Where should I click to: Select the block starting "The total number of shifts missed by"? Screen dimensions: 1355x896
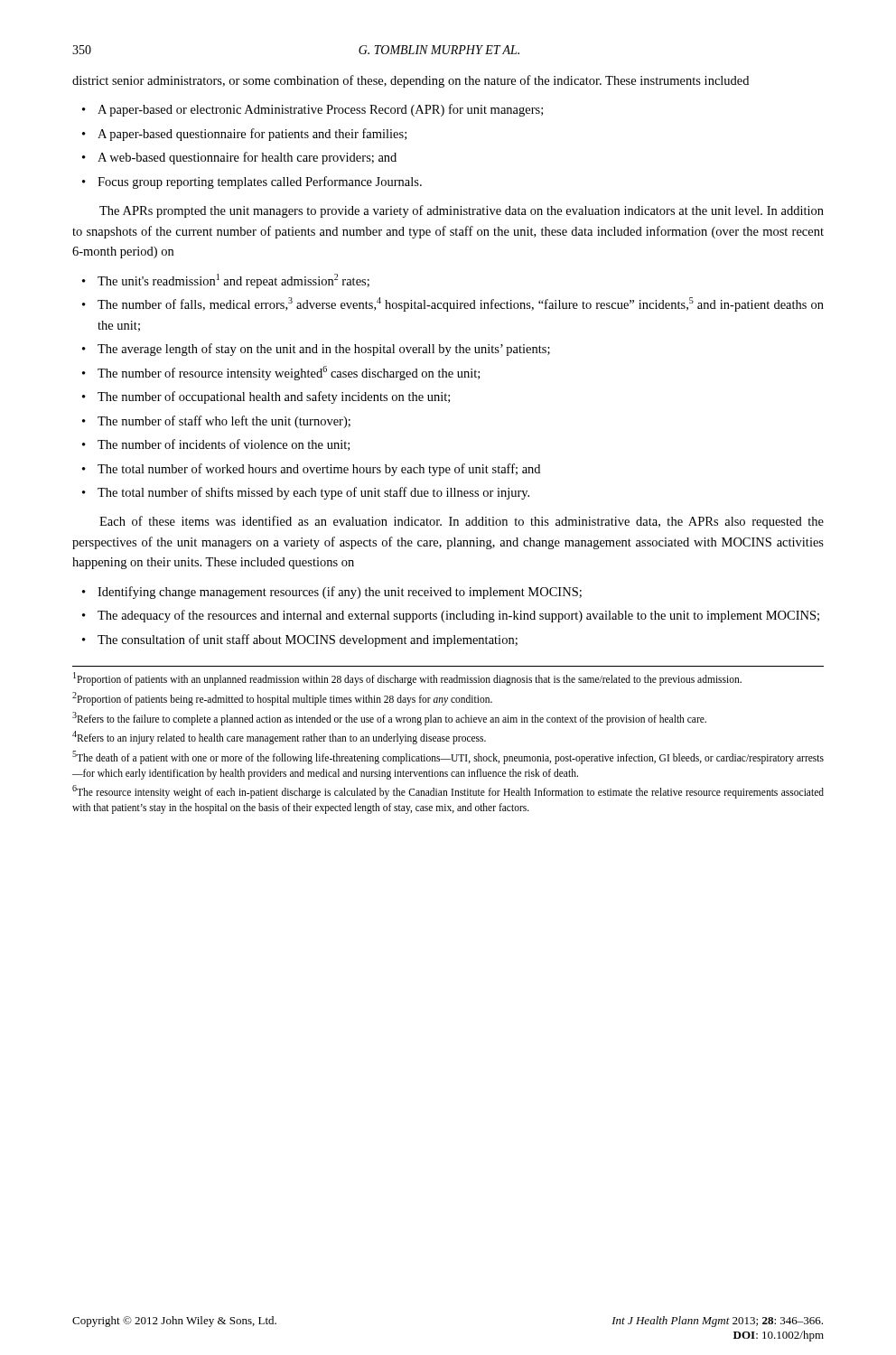tap(314, 492)
